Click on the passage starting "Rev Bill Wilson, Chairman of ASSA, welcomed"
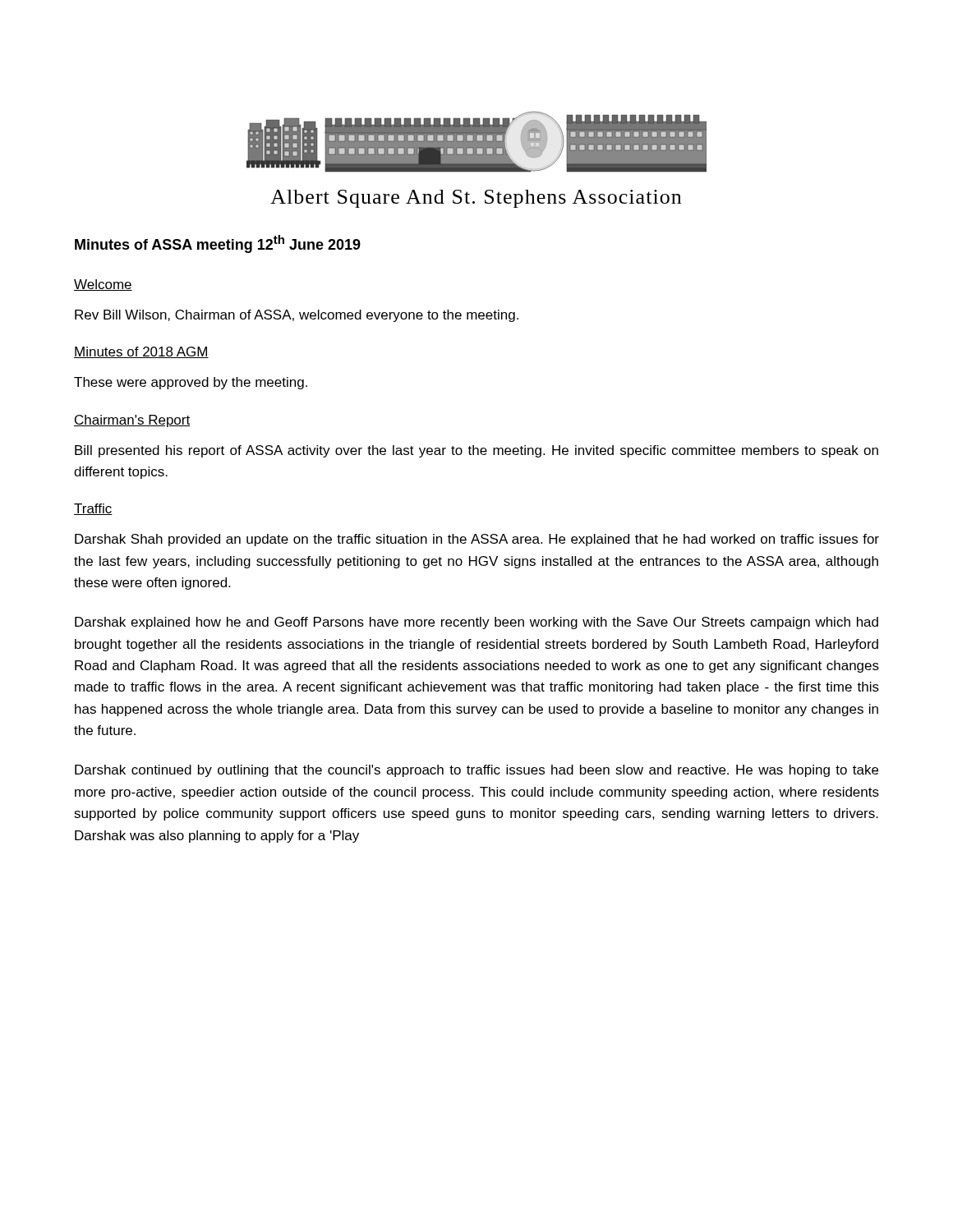This screenshot has height=1232, width=953. tap(297, 315)
